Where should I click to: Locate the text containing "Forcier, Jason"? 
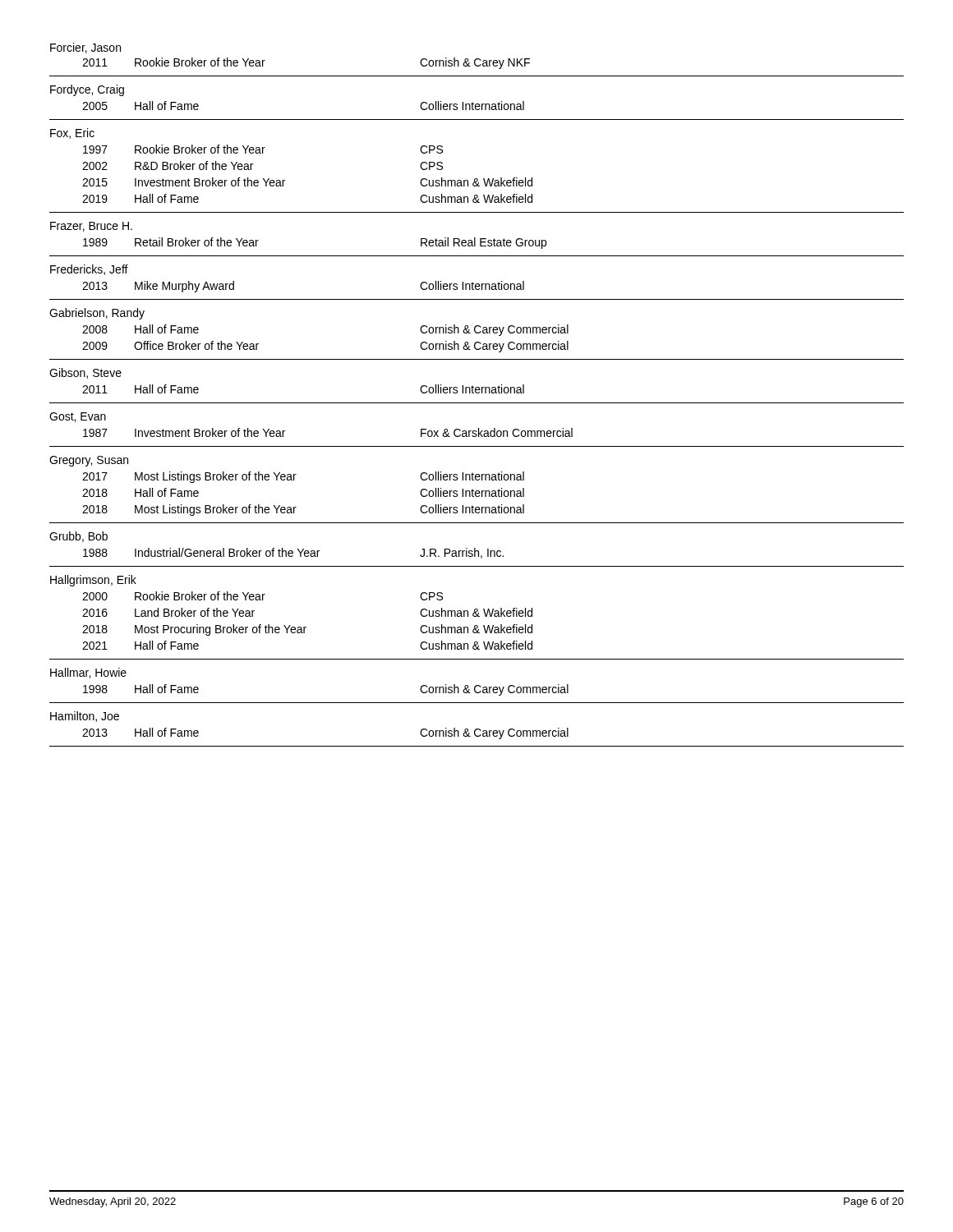click(85, 48)
